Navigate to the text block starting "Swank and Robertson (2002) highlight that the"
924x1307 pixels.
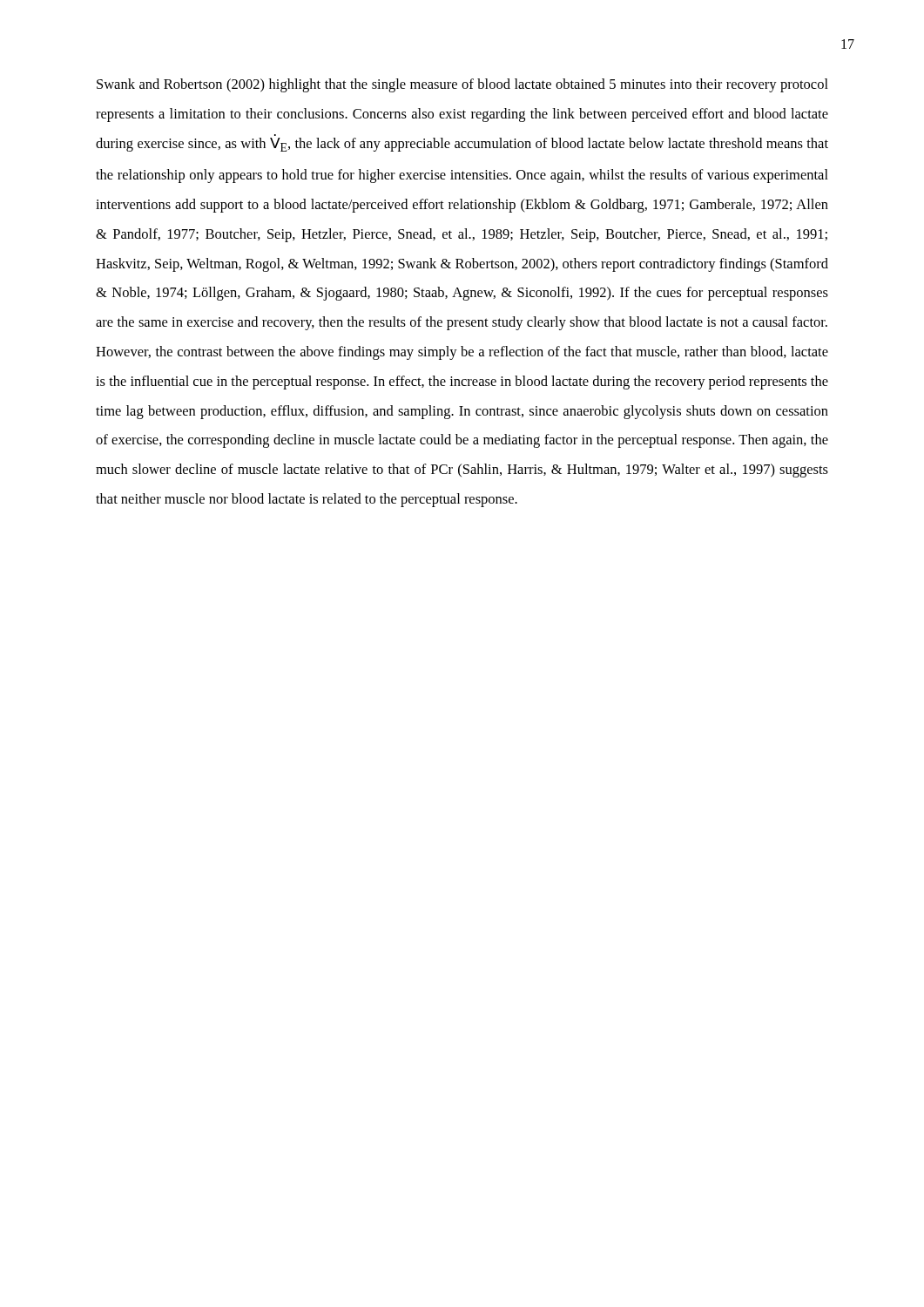click(x=462, y=291)
